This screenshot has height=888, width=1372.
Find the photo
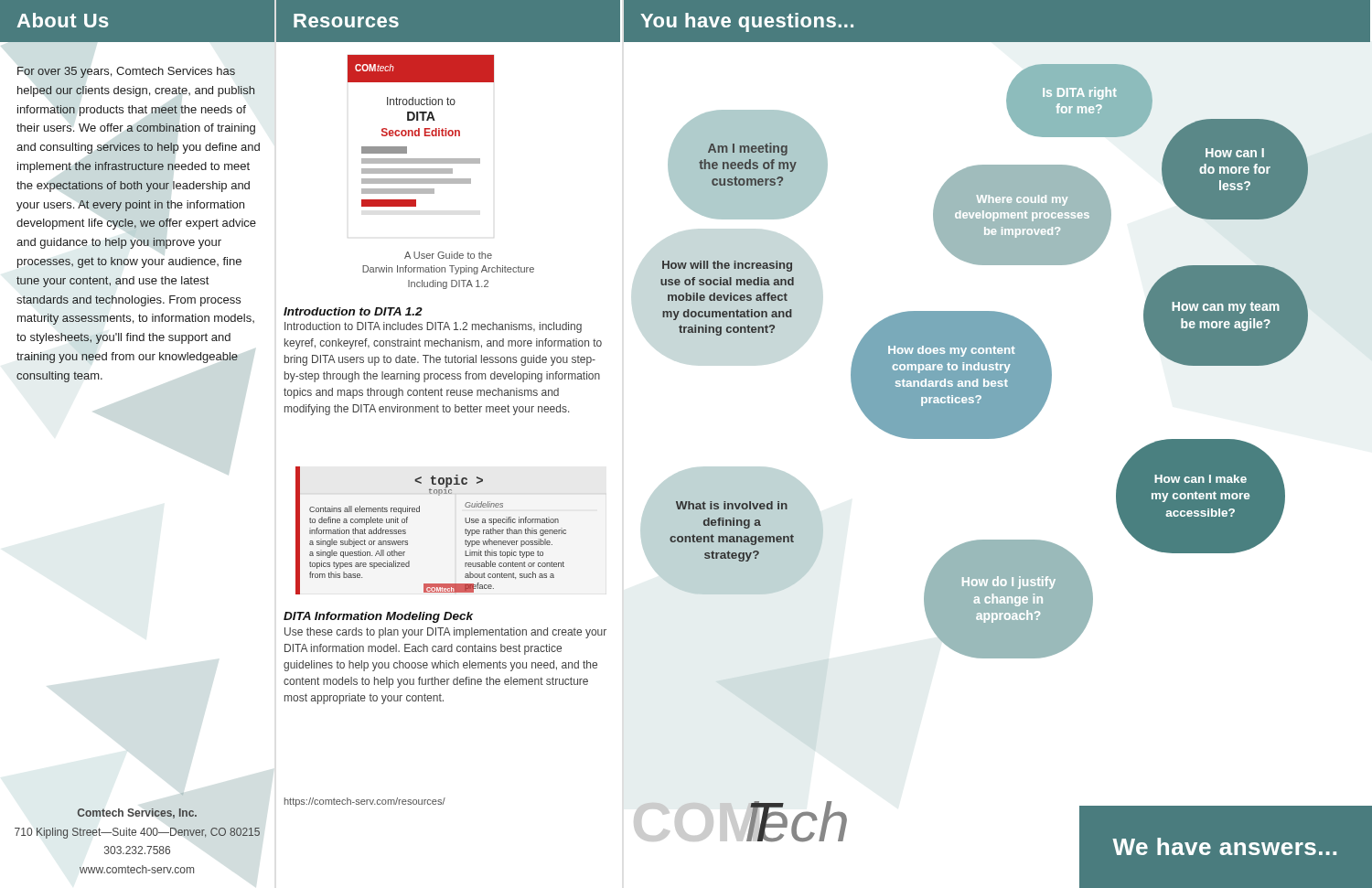coord(421,148)
